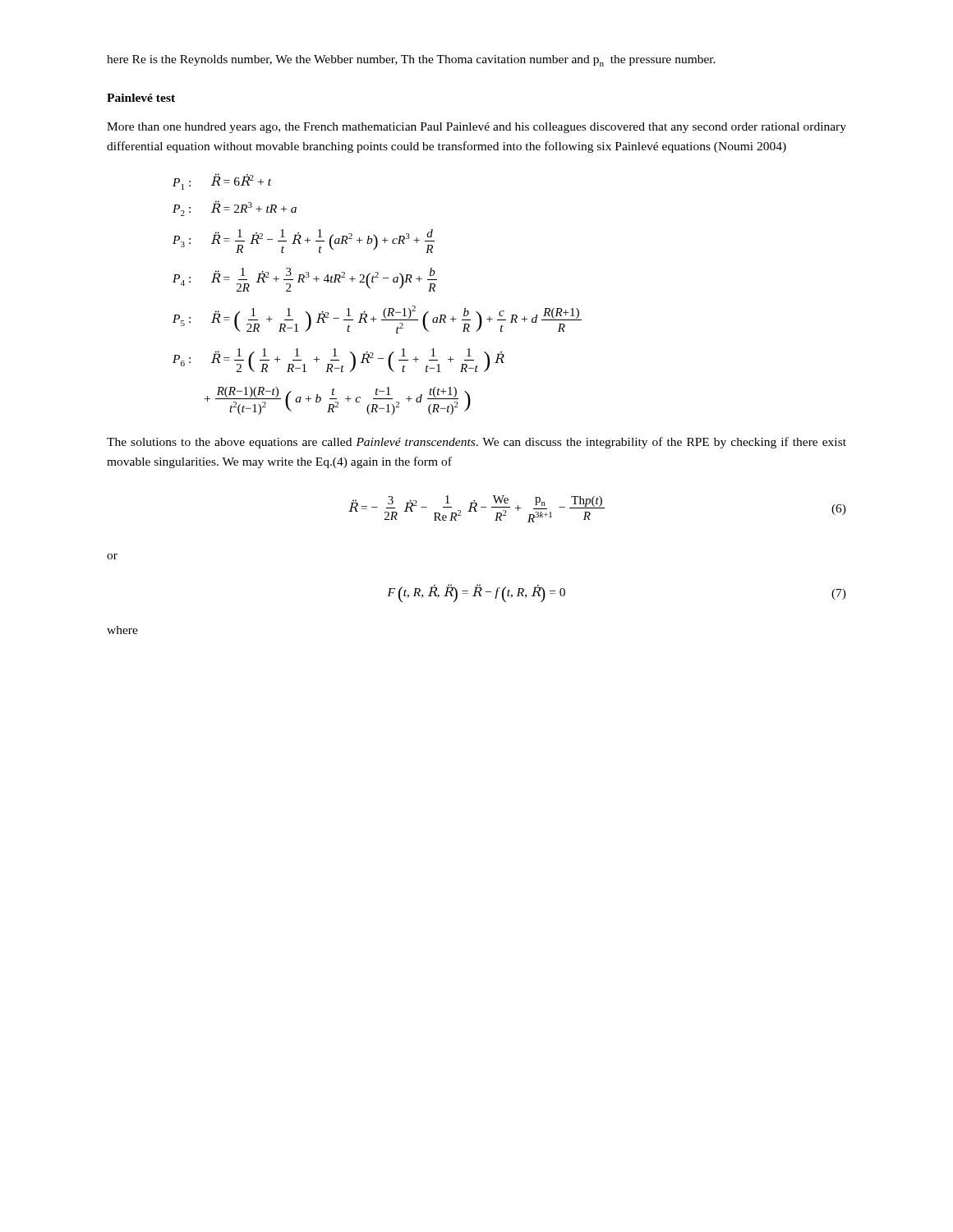Viewport: 953px width, 1232px height.
Task: Click on the text block with the text "More than one hundred years ago, the"
Action: click(x=476, y=136)
